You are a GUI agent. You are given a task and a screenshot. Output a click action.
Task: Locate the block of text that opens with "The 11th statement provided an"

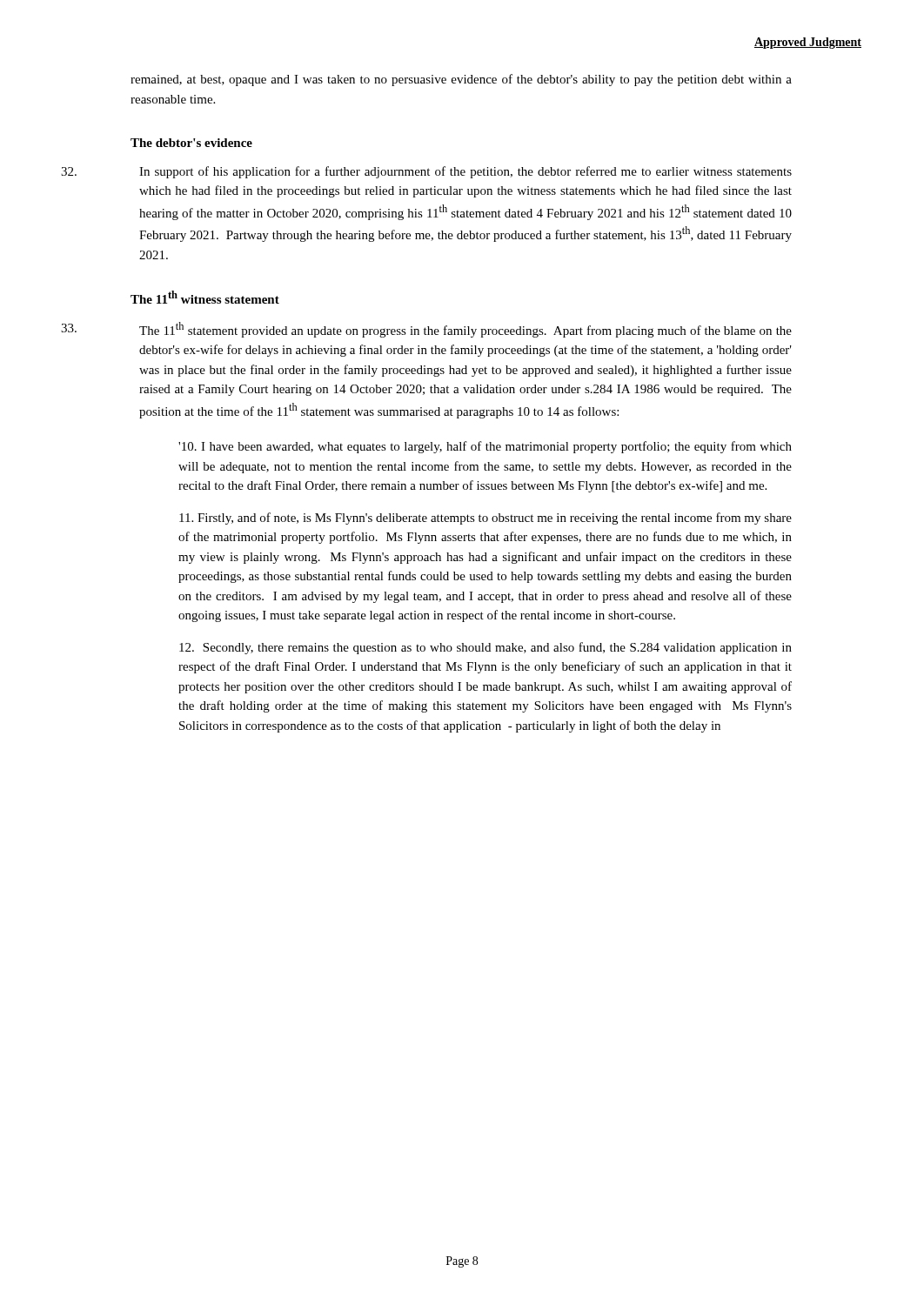coord(461,370)
